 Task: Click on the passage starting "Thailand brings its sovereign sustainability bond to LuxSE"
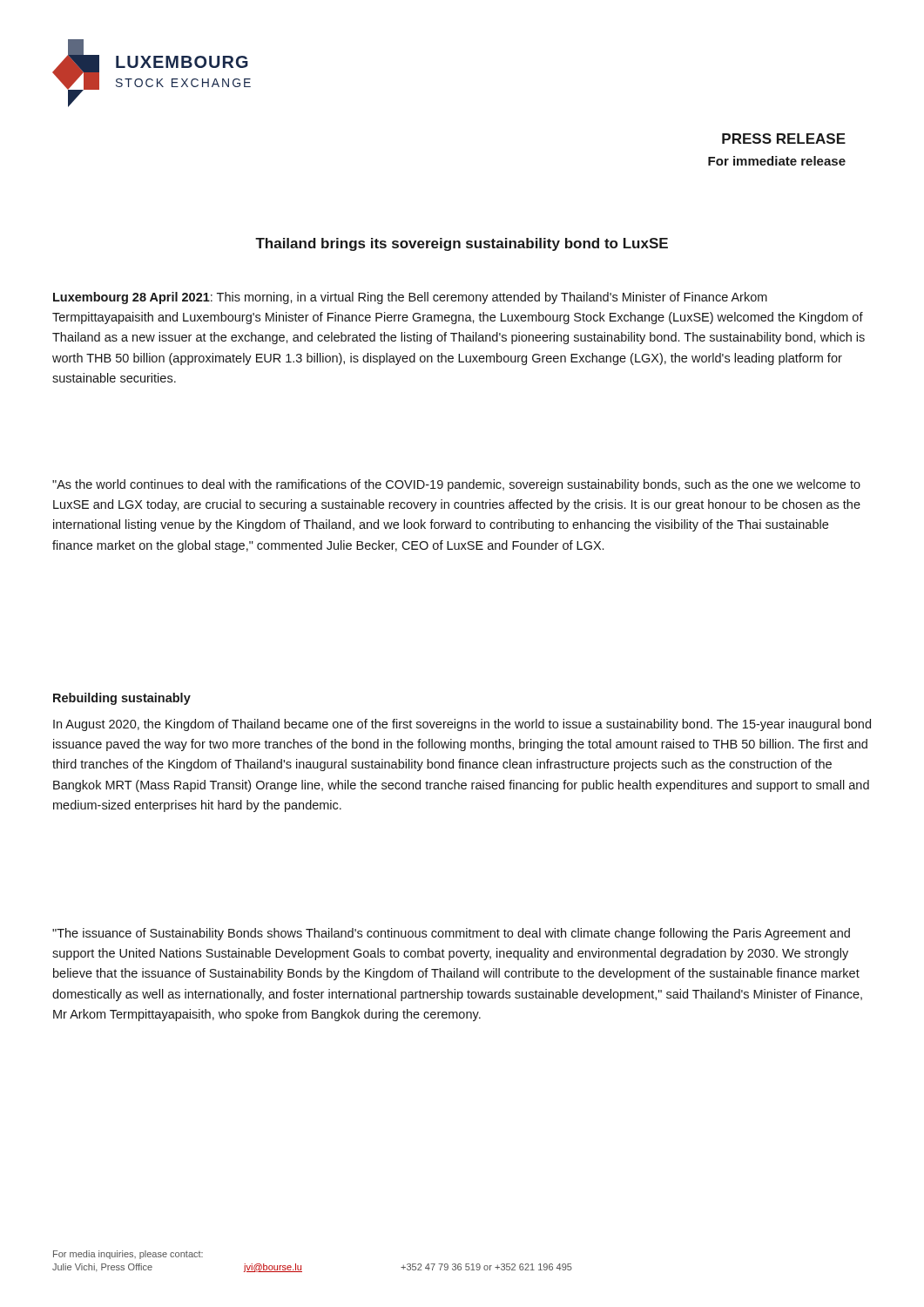[x=462, y=244]
